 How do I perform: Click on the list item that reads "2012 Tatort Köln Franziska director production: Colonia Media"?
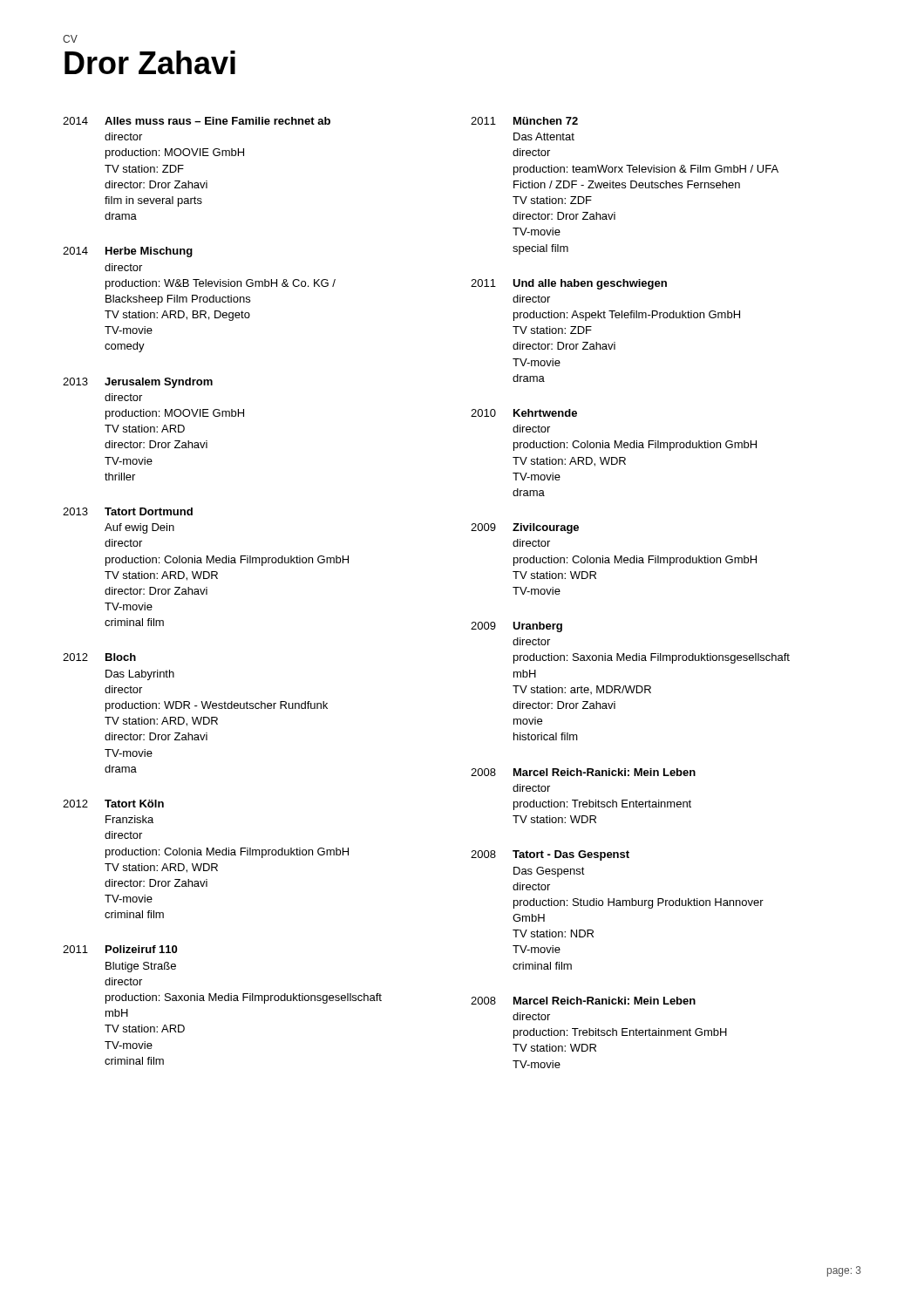click(255, 859)
